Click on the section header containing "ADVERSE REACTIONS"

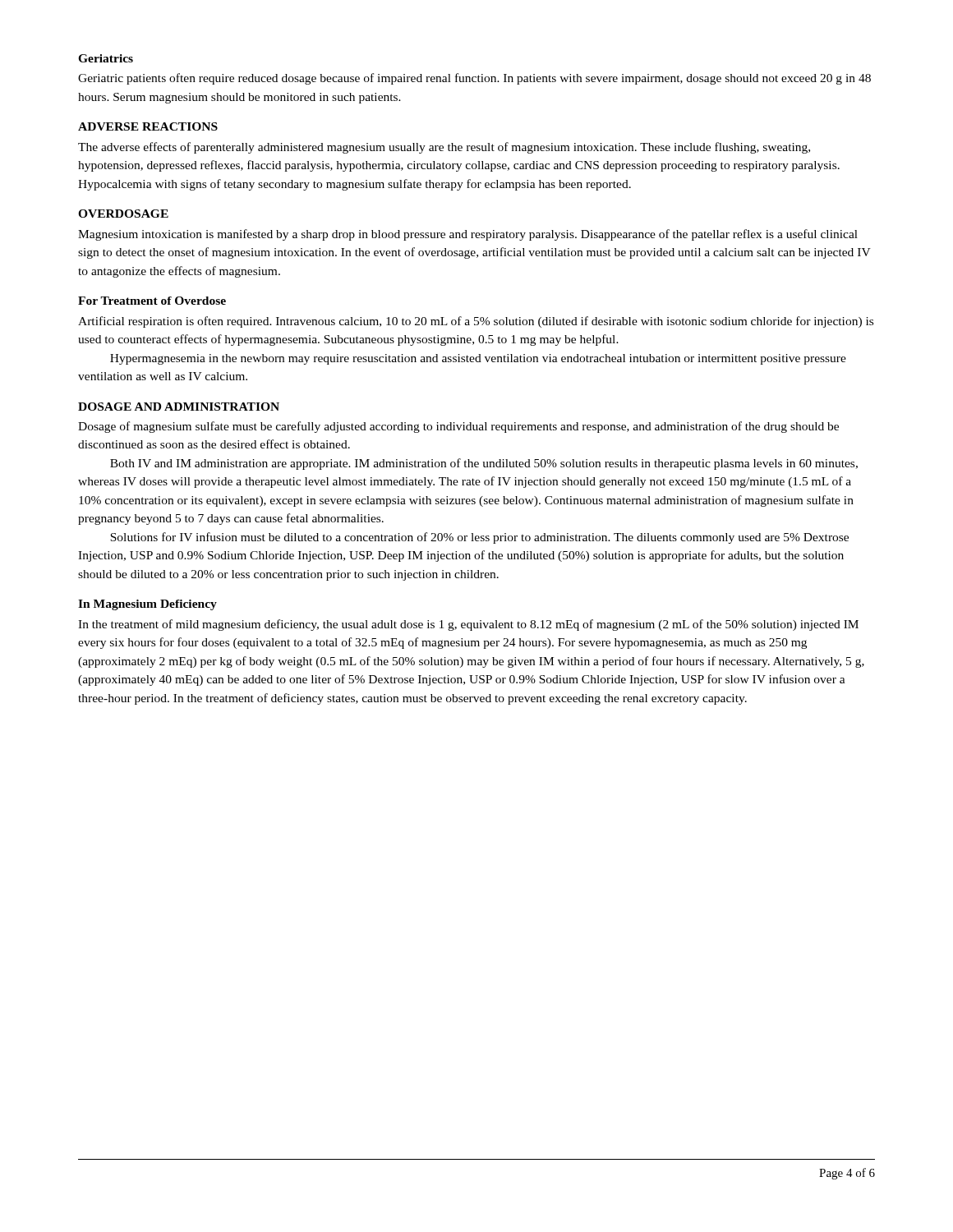pyautogui.click(x=148, y=126)
